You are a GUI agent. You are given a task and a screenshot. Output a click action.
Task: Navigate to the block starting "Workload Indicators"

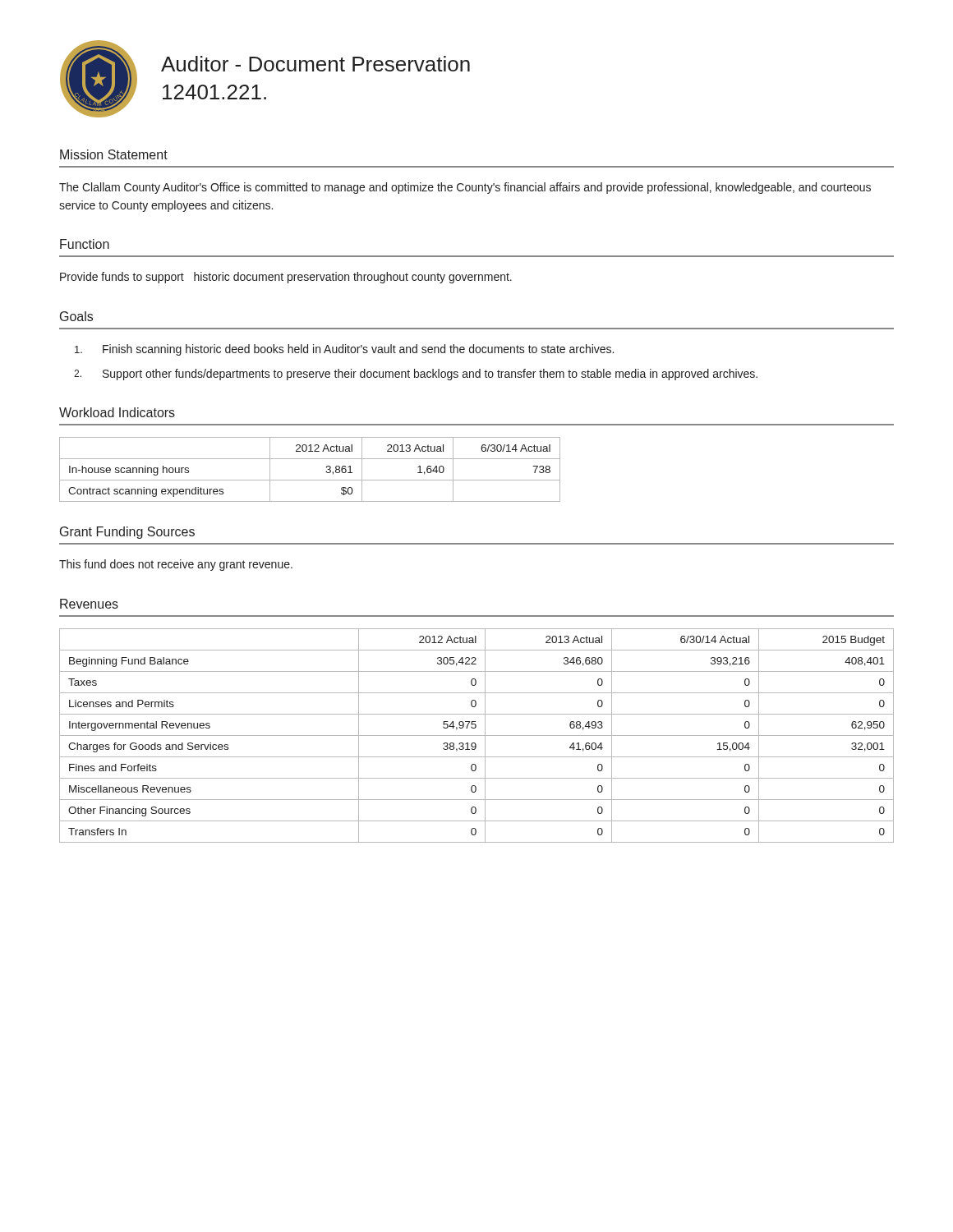point(117,413)
